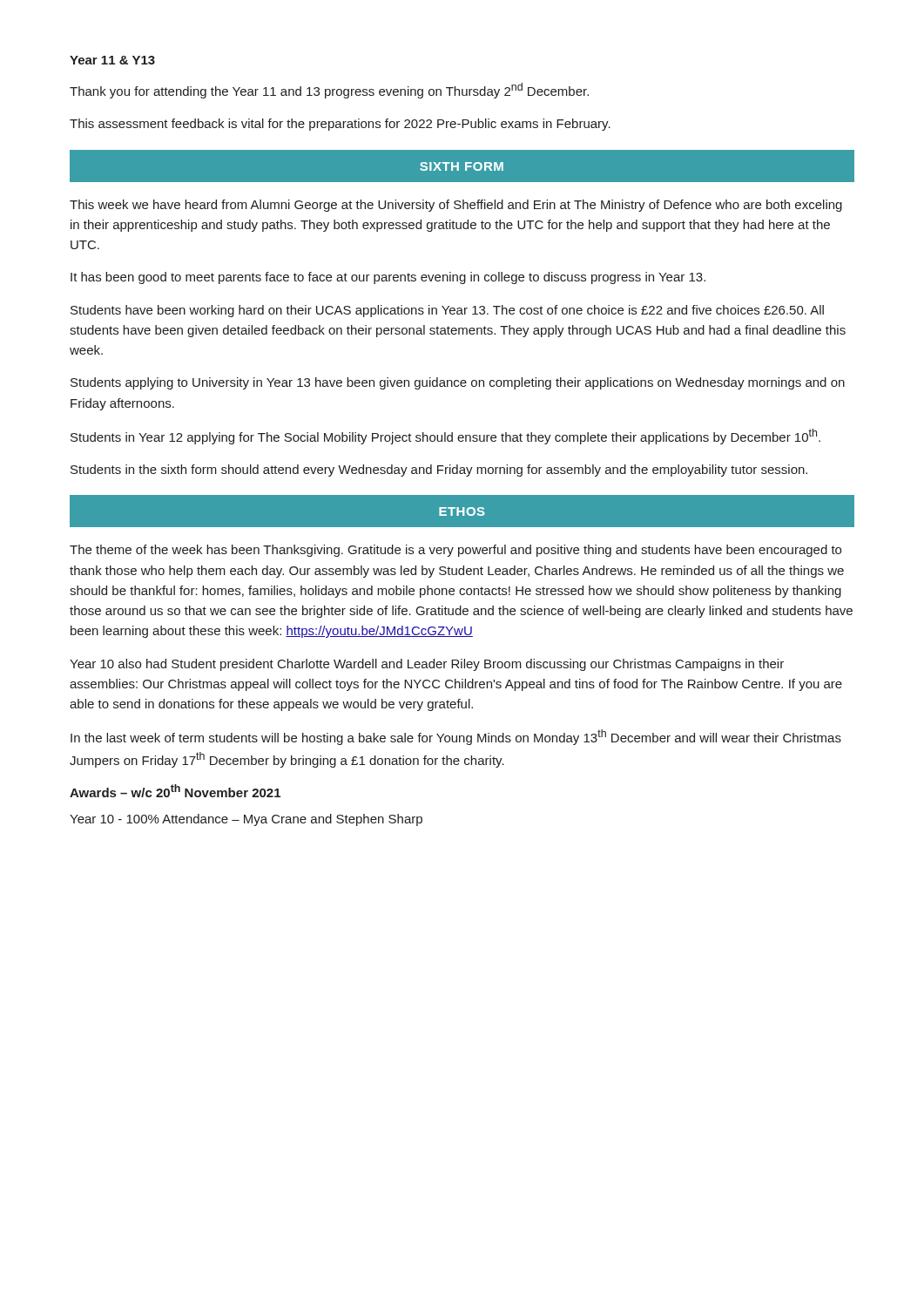Navigate to the block starting "This week we have heard from Alumni"
Viewport: 924px width, 1307px height.
point(462,224)
